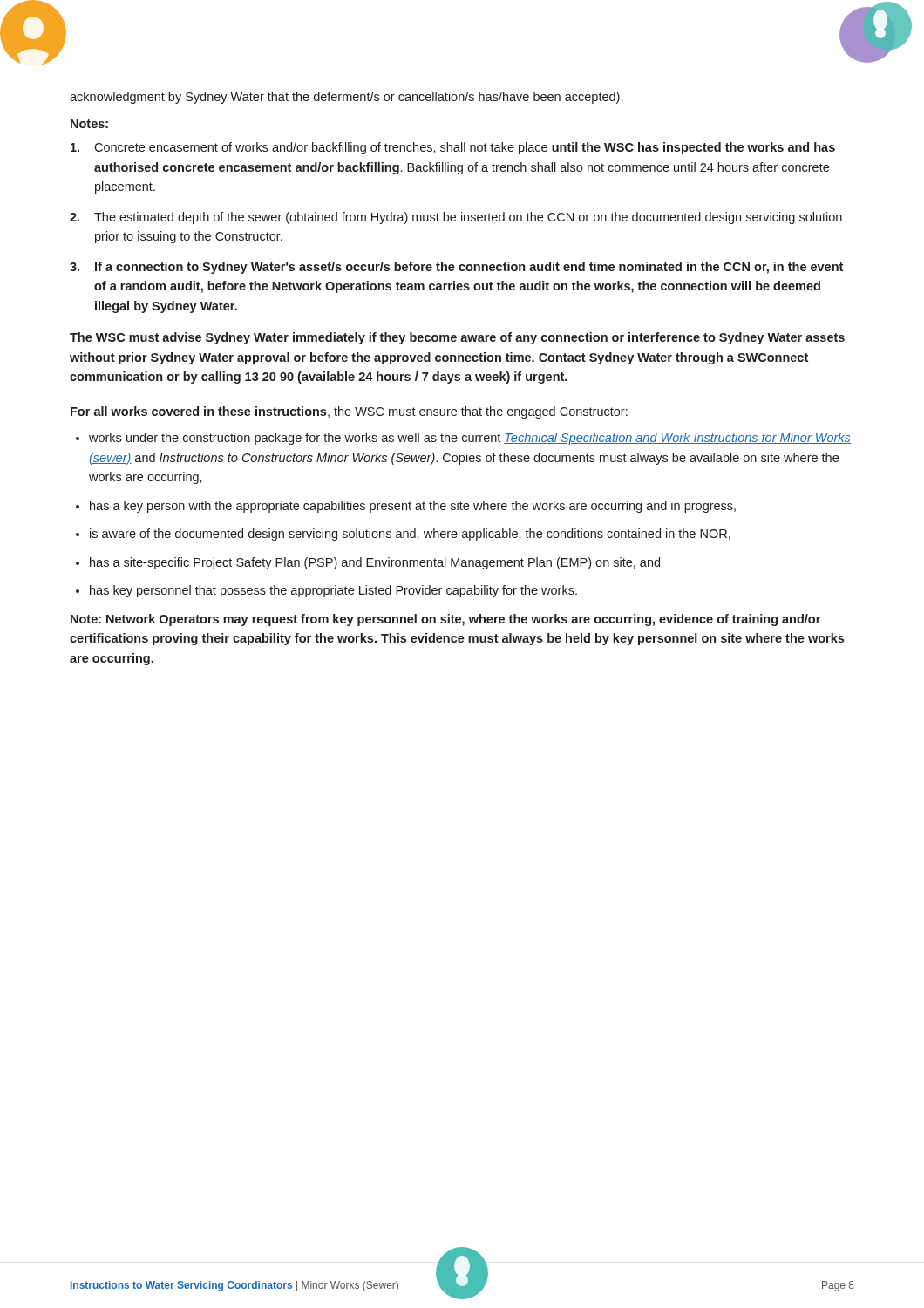The image size is (924, 1308).
Task: Find the block on this page that starts "3. If a connection"
Action: coord(462,286)
